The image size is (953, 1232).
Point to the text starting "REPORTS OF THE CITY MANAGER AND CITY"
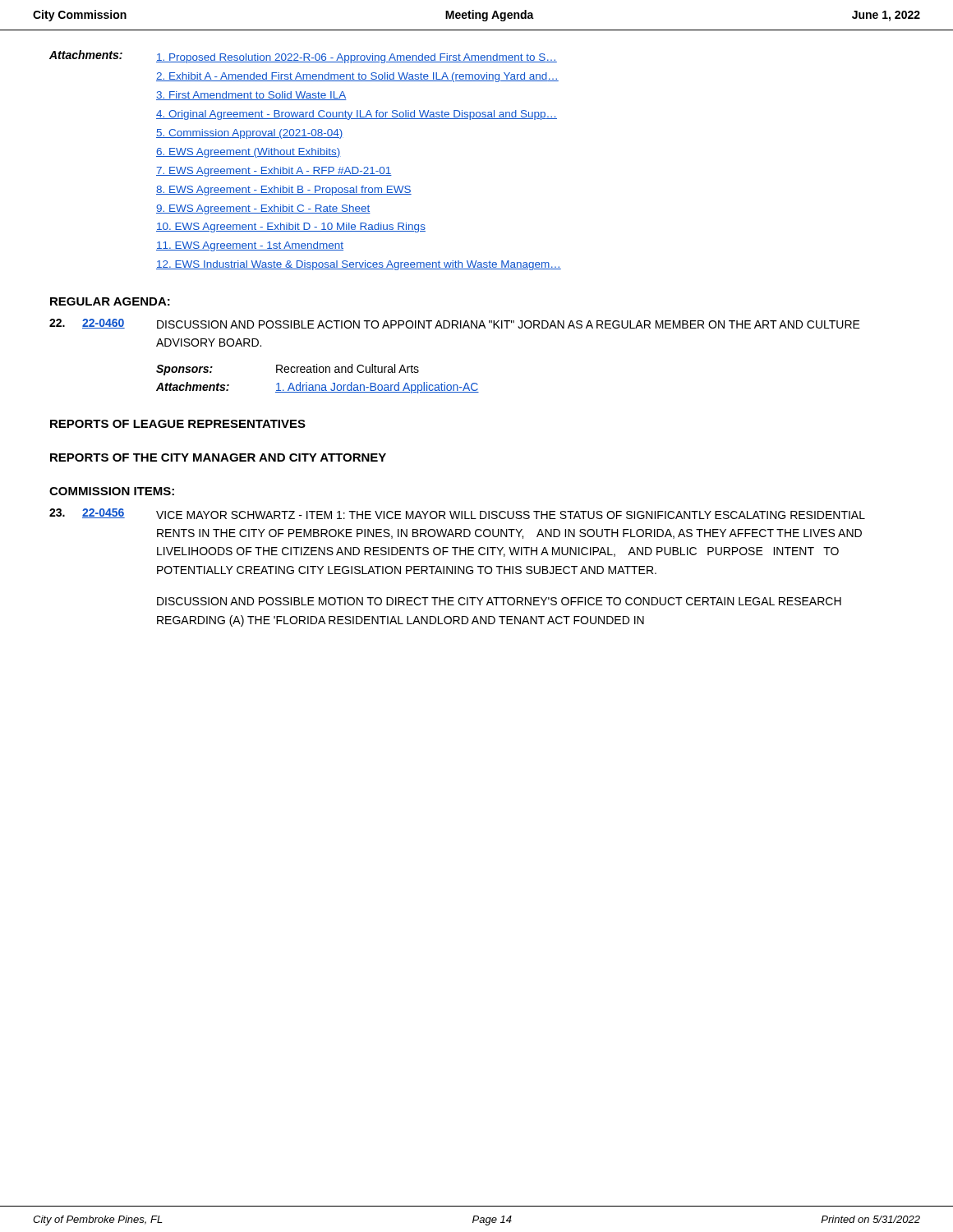[x=218, y=457]
